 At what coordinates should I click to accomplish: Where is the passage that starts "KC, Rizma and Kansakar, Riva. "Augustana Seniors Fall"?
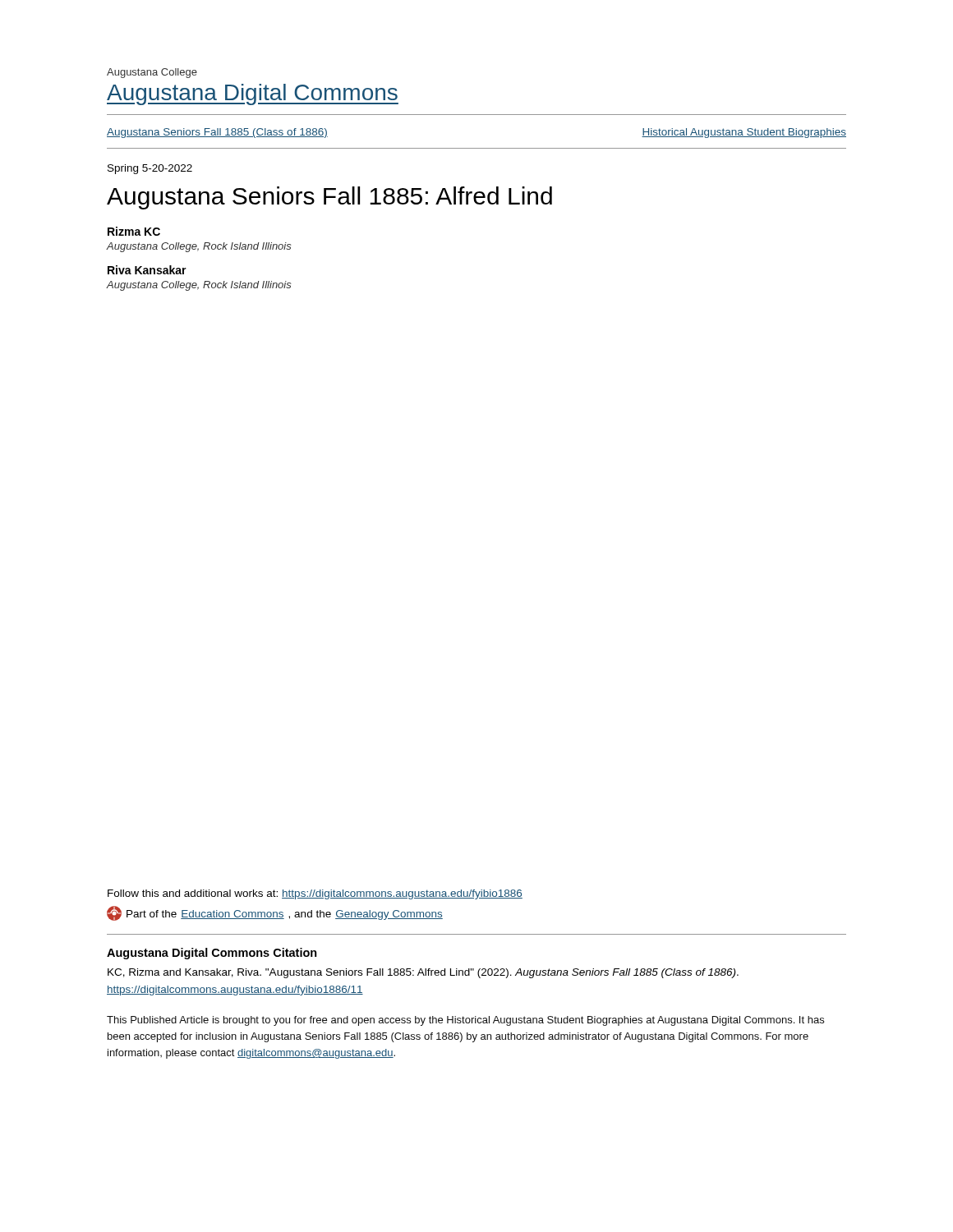click(x=423, y=981)
